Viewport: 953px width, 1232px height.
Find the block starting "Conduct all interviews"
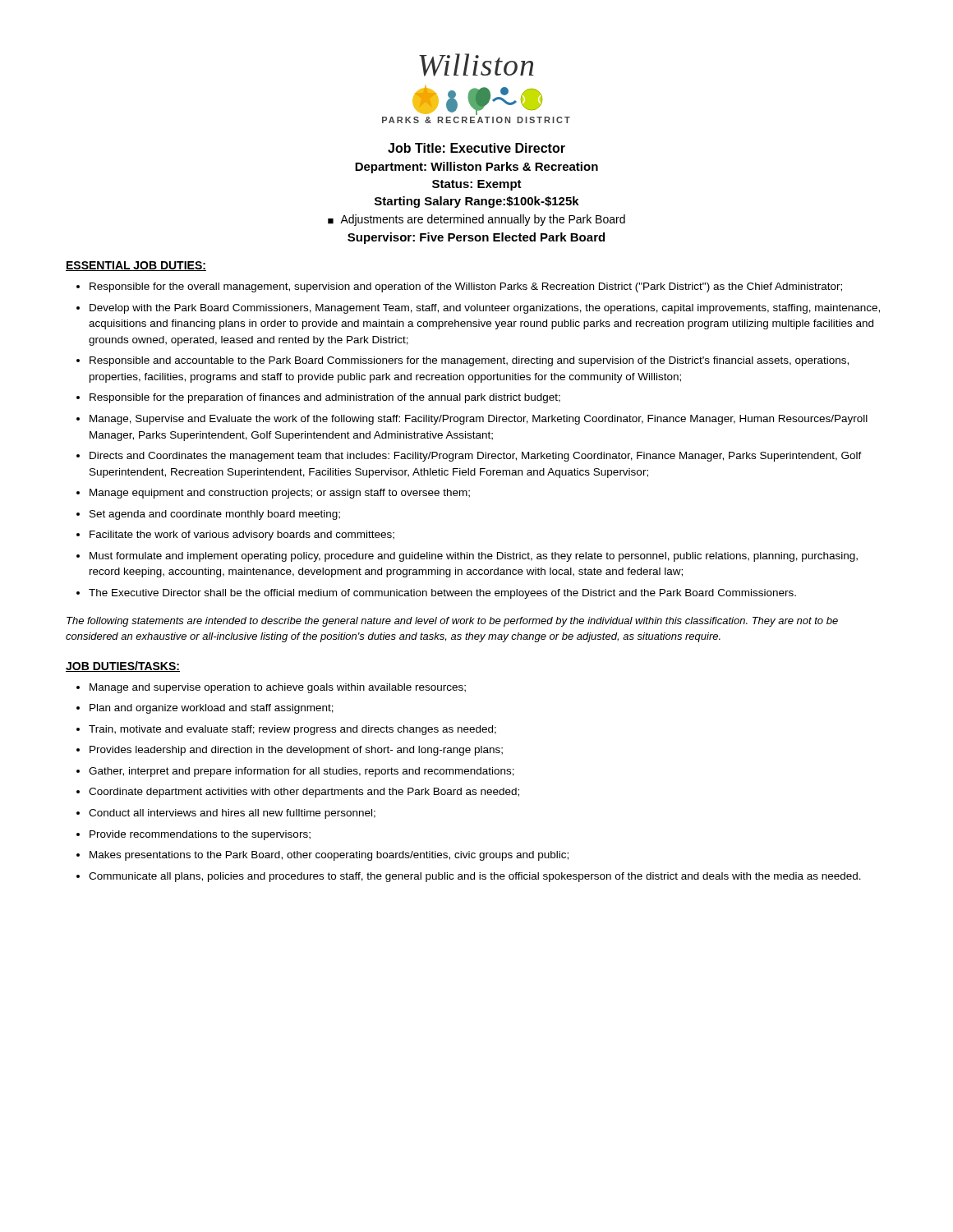(x=232, y=813)
